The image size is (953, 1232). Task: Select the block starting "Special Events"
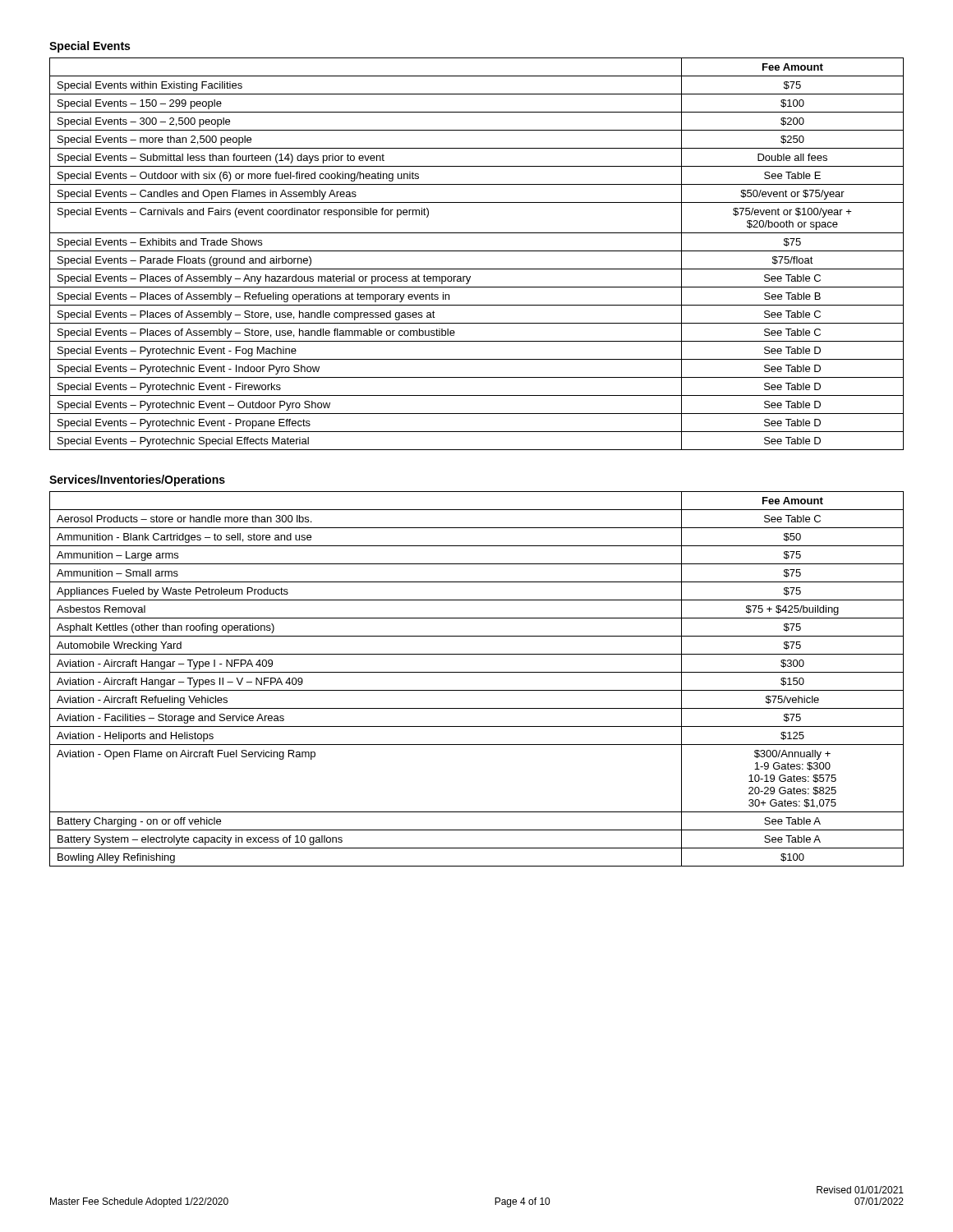(x=90, y=46)
